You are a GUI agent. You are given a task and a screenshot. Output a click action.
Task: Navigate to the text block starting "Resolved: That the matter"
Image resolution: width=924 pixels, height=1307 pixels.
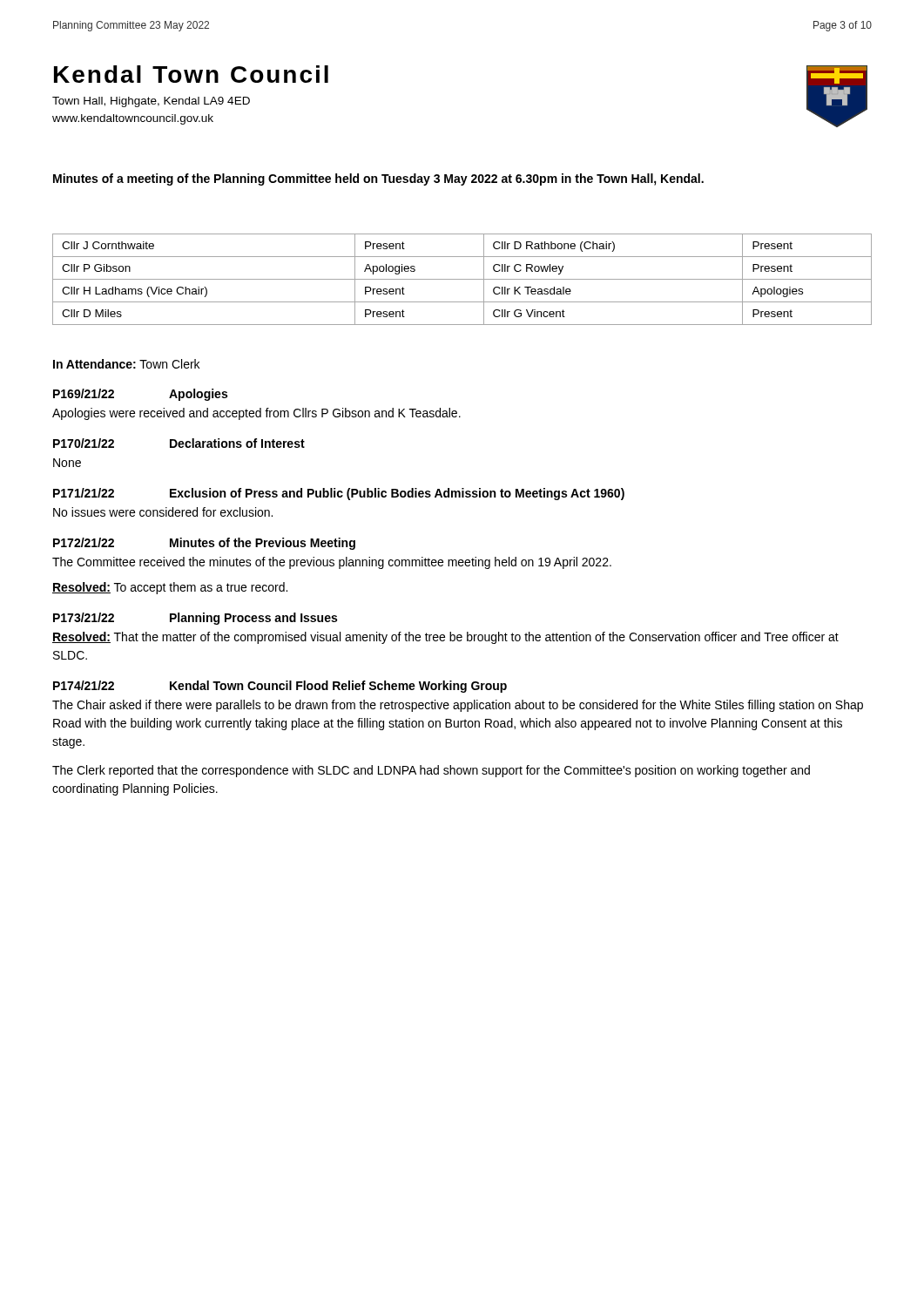(445, 646)
